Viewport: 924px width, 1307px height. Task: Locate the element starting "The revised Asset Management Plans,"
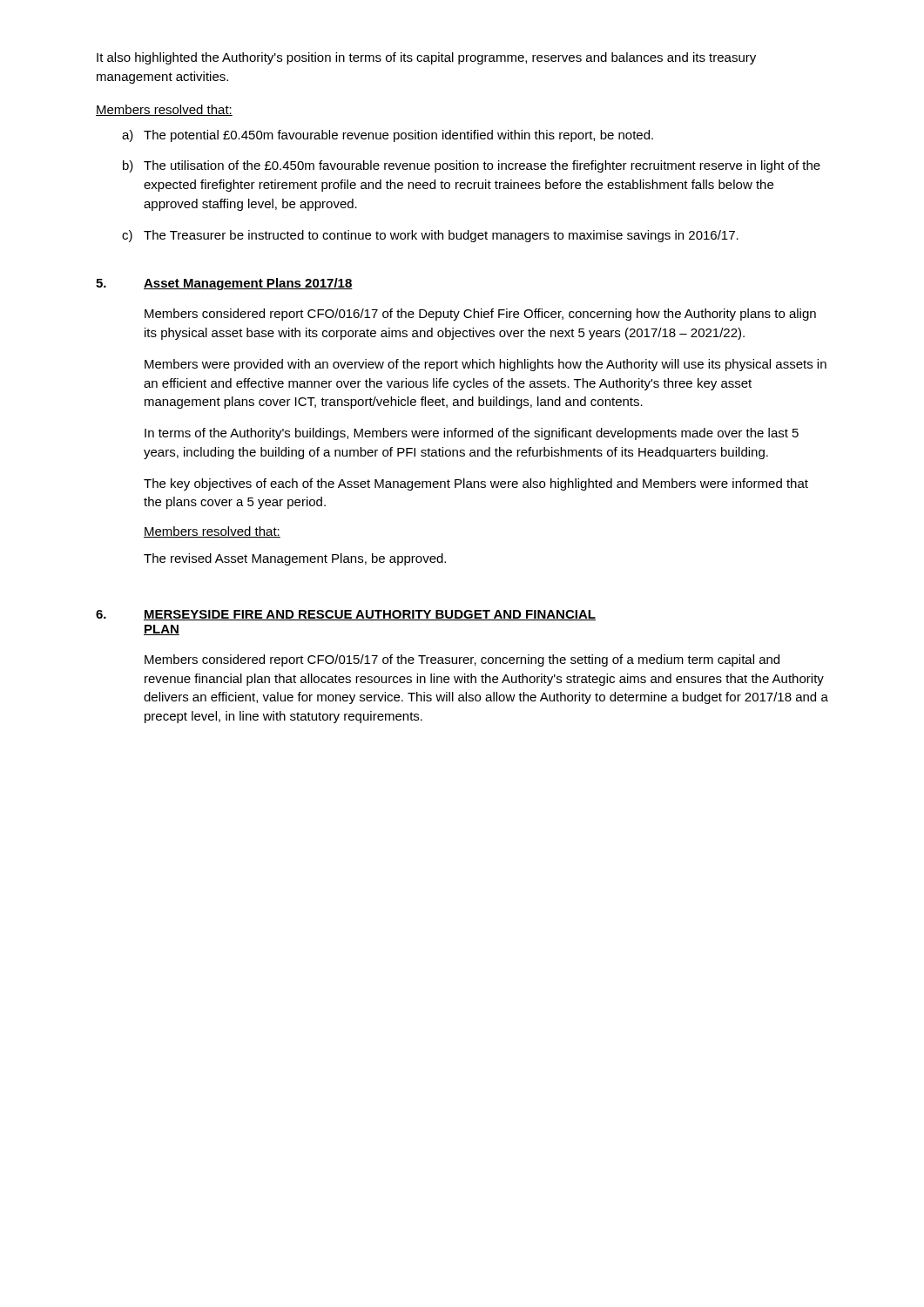pyautogui.click(x=295, y=559)
